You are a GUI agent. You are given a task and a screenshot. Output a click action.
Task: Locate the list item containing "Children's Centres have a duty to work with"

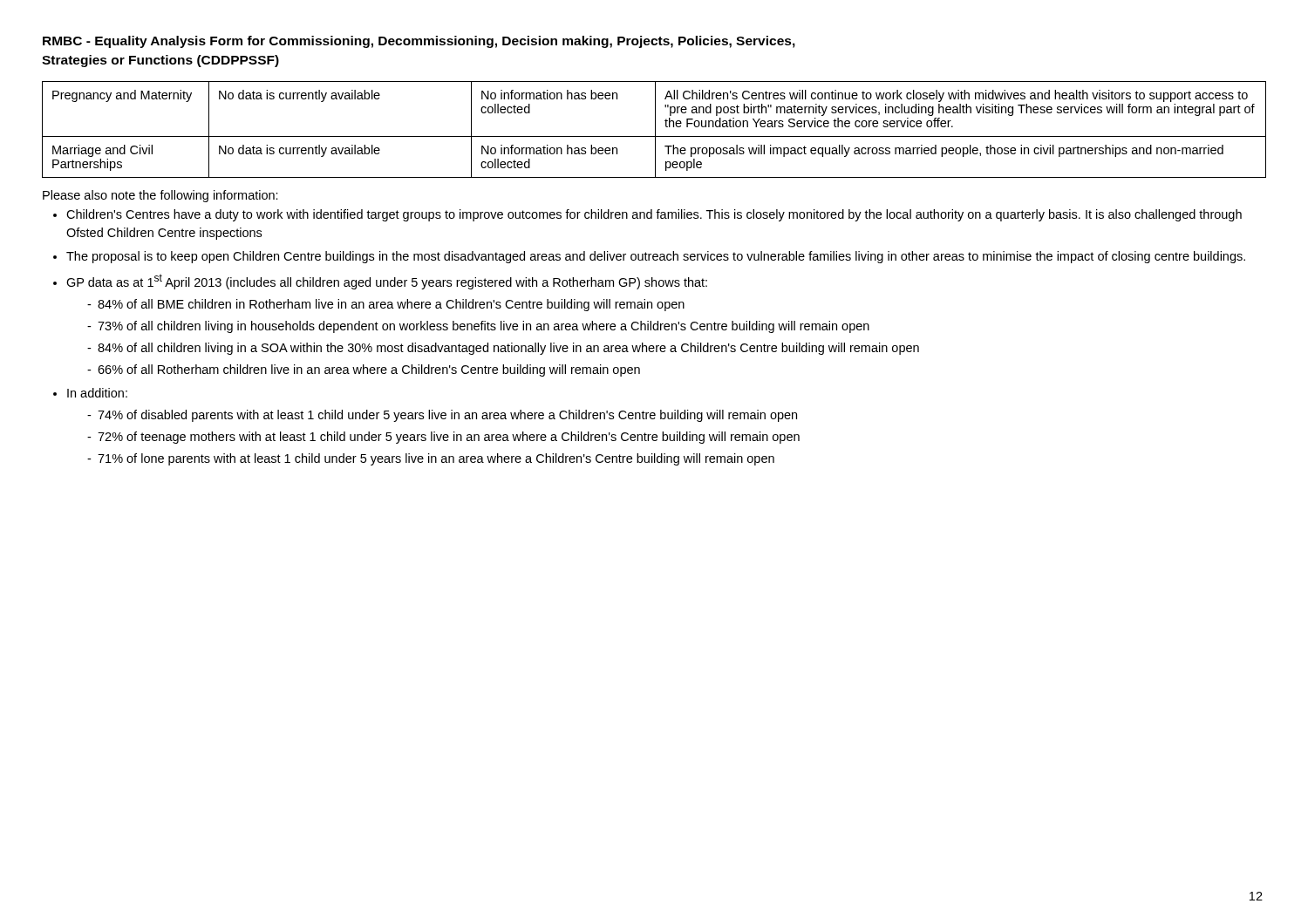(x=654, y=224)
